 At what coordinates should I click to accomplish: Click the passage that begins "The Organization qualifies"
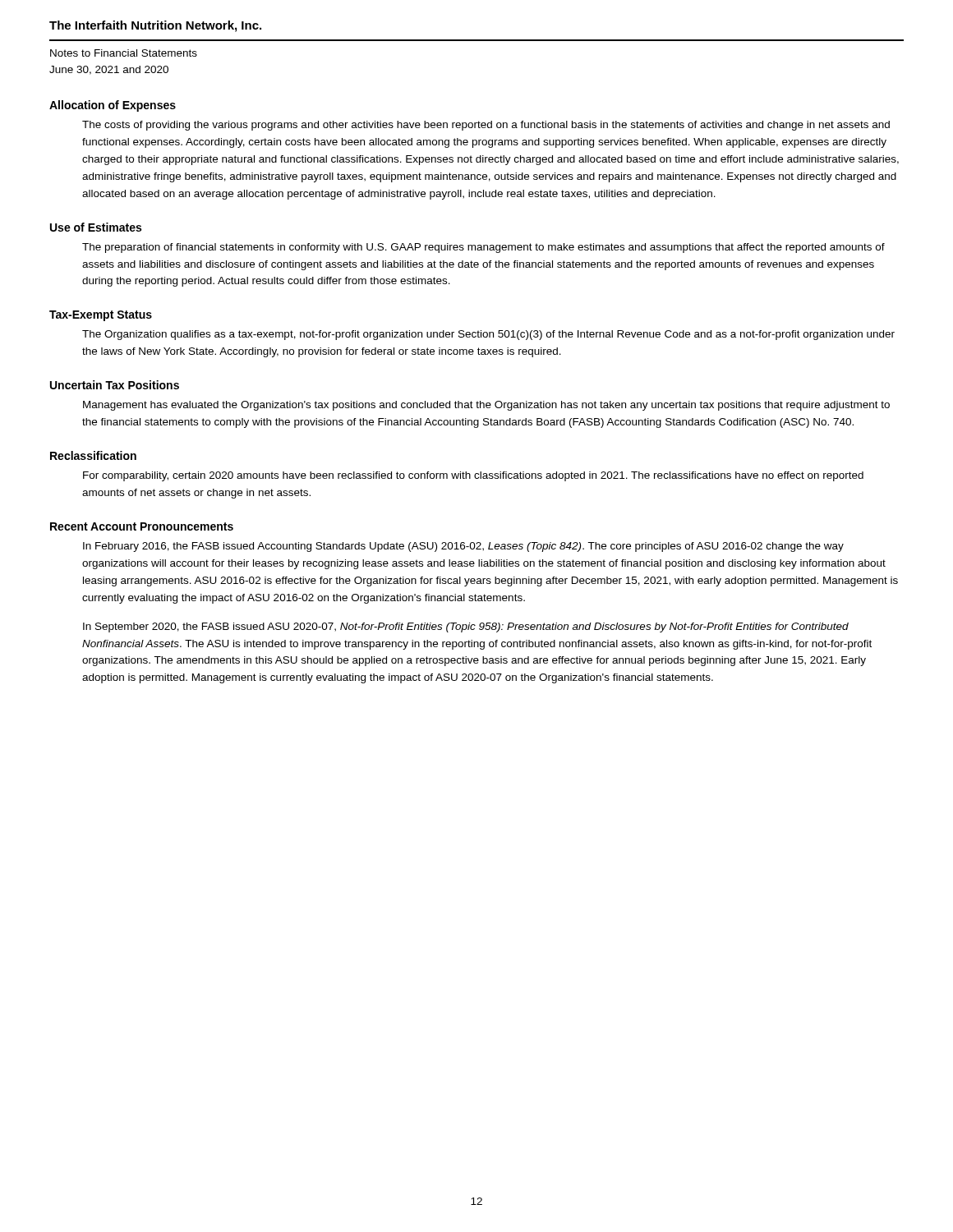coord(488,343)
